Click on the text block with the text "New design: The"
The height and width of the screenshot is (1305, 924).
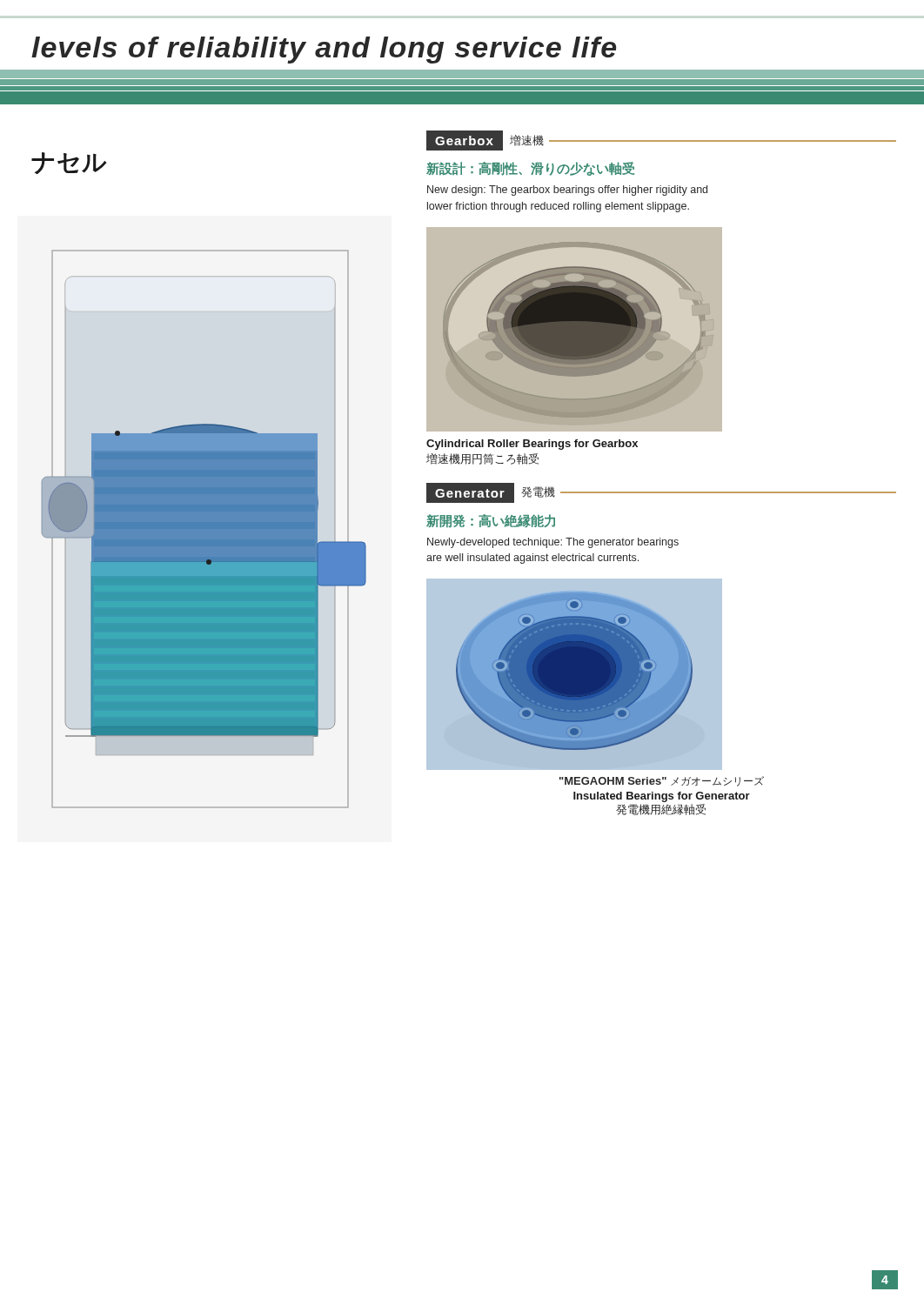click(x=567, y=198)
